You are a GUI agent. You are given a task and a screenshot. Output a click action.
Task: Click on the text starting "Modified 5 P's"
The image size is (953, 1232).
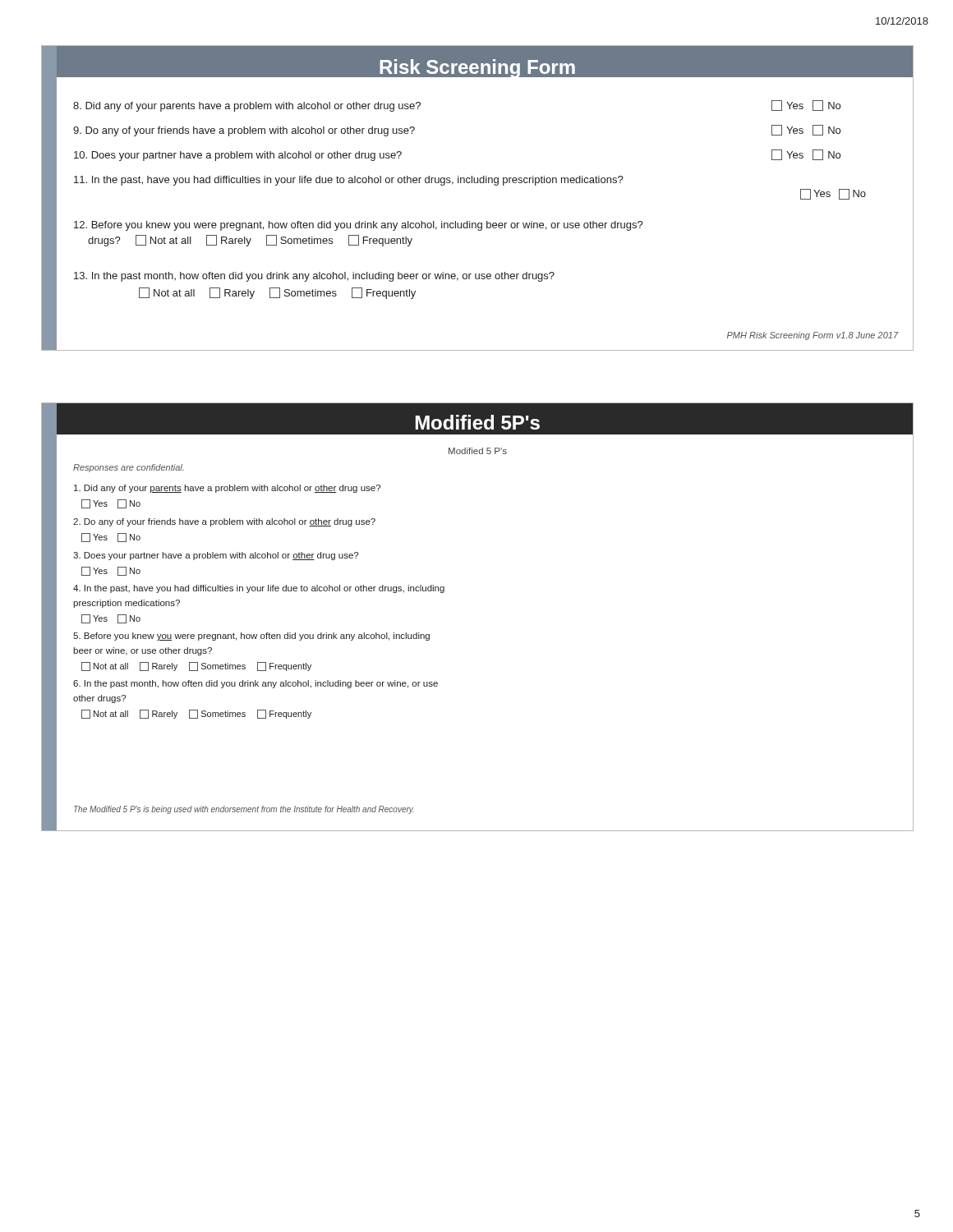pos(477,451)
